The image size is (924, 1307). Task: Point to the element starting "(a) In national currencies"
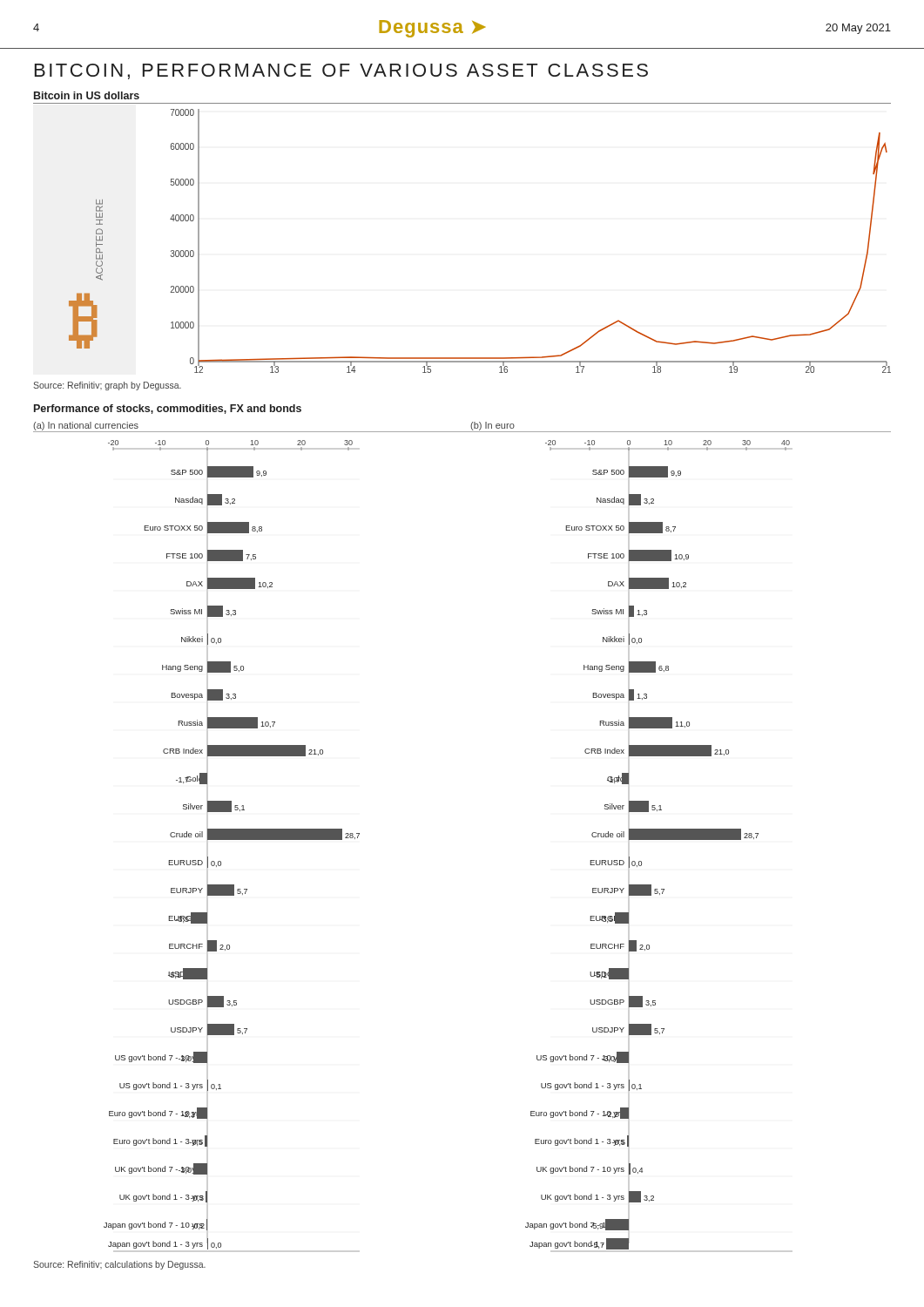pos(86,425)
